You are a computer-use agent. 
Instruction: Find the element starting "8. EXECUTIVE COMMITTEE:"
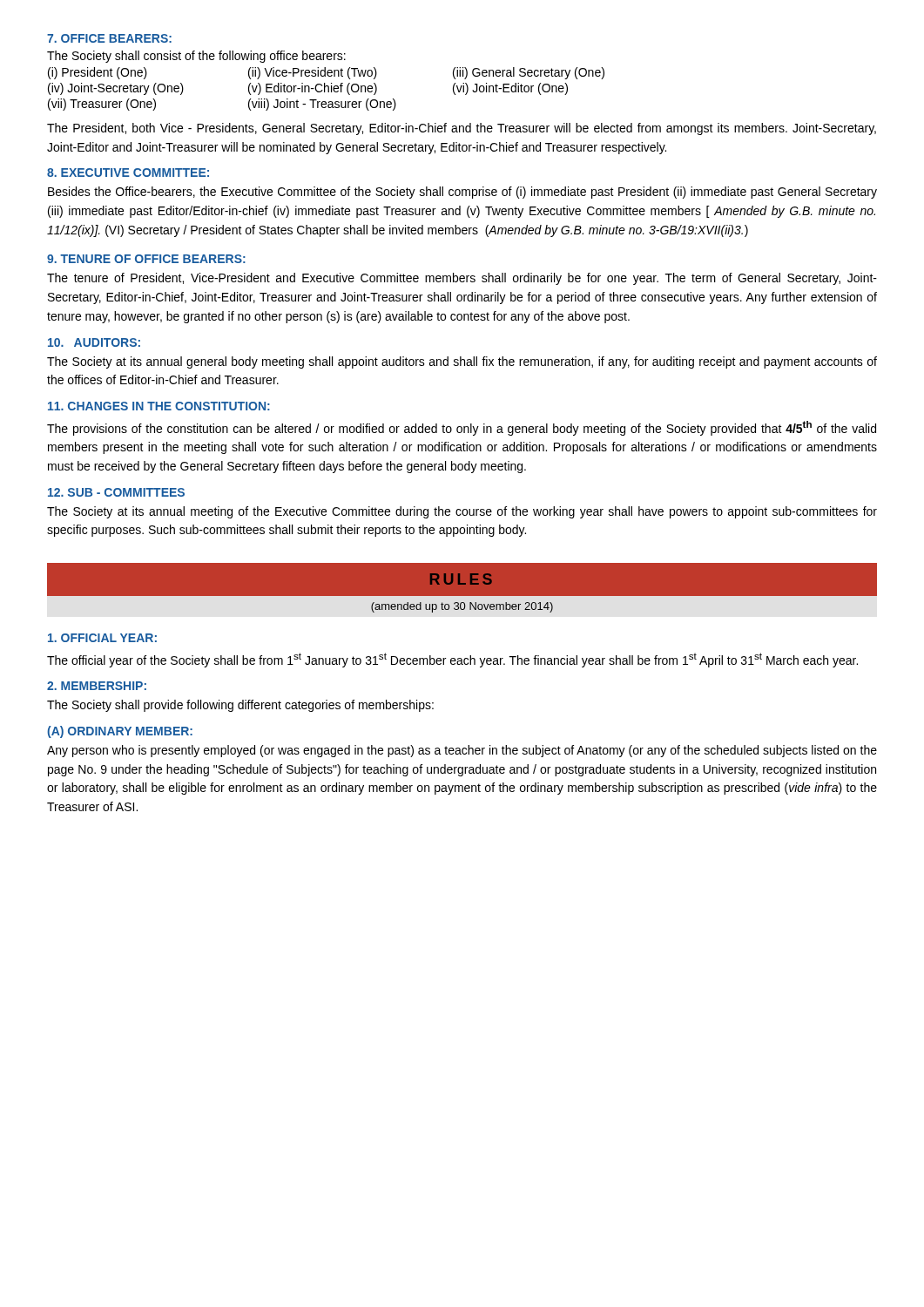[129, 173]
